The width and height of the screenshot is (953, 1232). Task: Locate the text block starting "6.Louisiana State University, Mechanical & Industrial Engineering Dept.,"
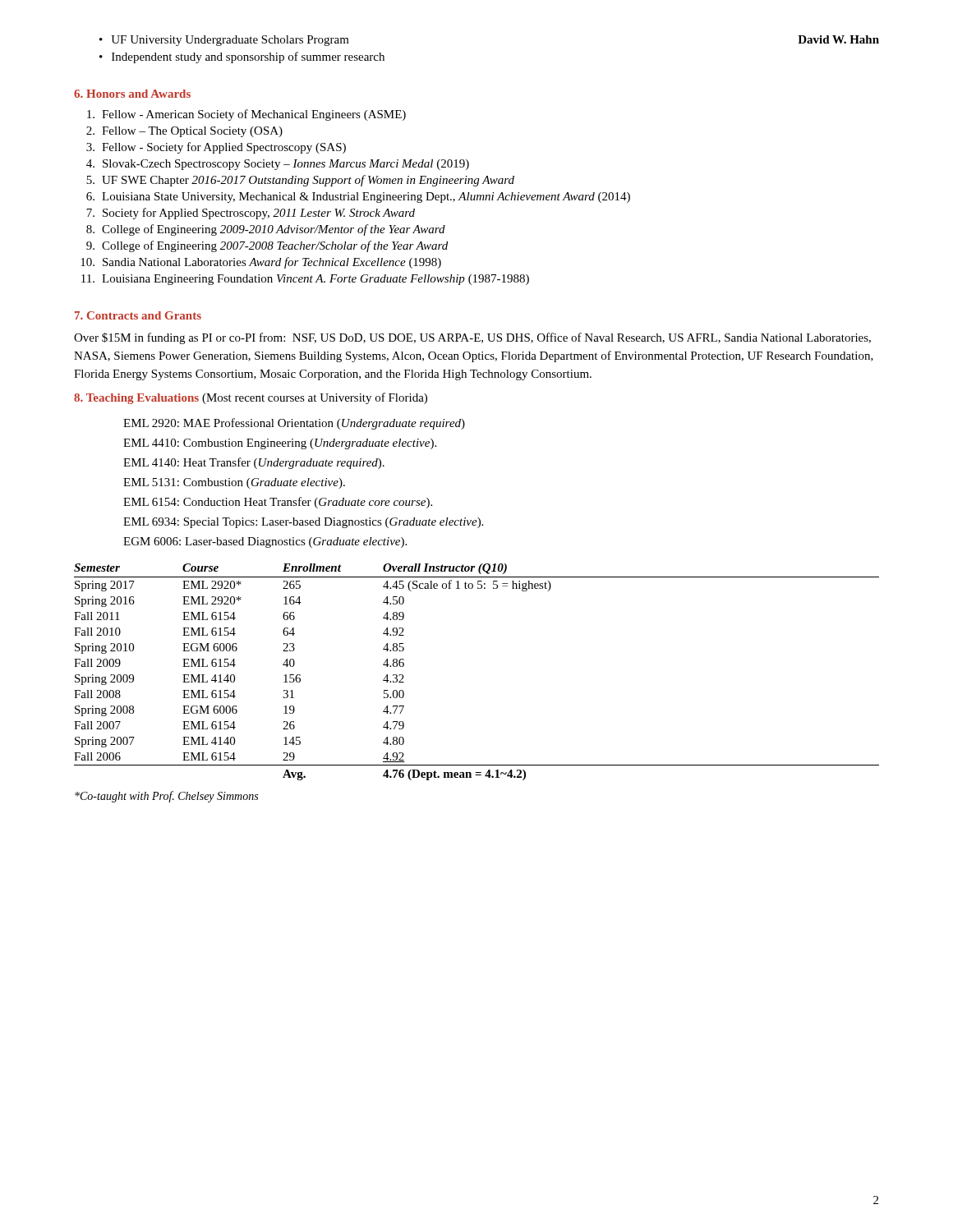point(352,197)
